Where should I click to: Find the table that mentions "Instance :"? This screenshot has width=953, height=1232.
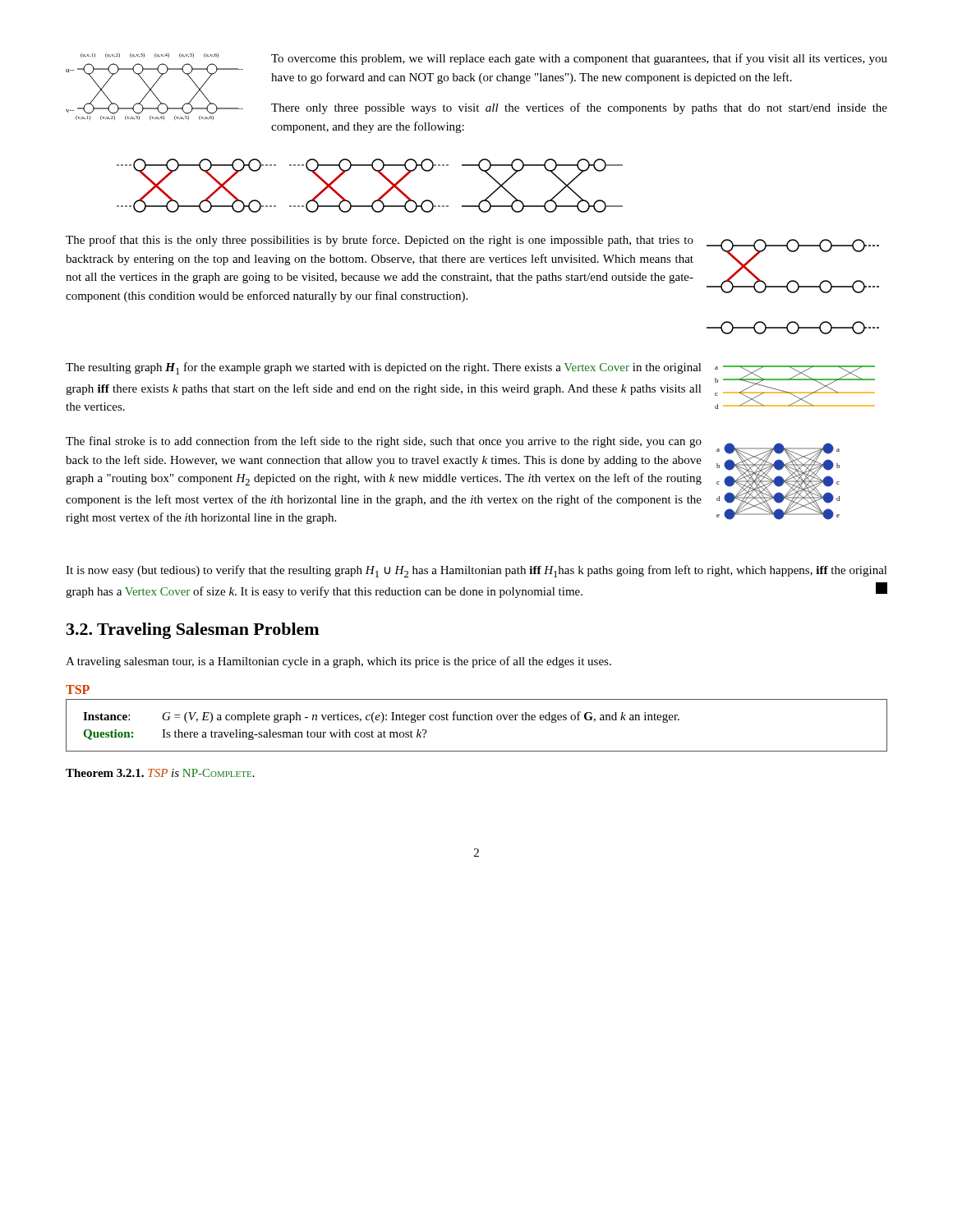click(476, 725)
